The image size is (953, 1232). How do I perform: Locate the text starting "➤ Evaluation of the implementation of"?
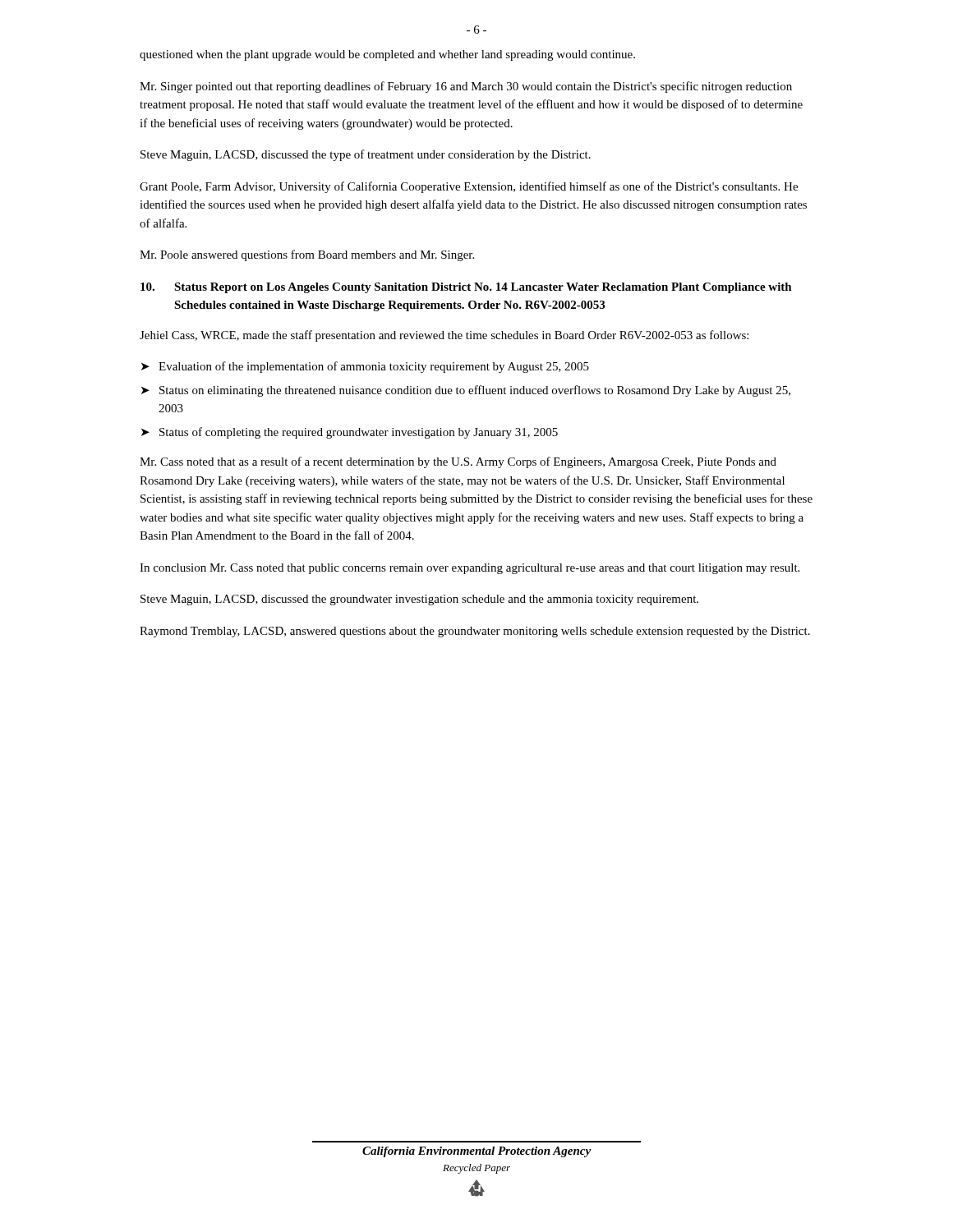tap(364, 367)
